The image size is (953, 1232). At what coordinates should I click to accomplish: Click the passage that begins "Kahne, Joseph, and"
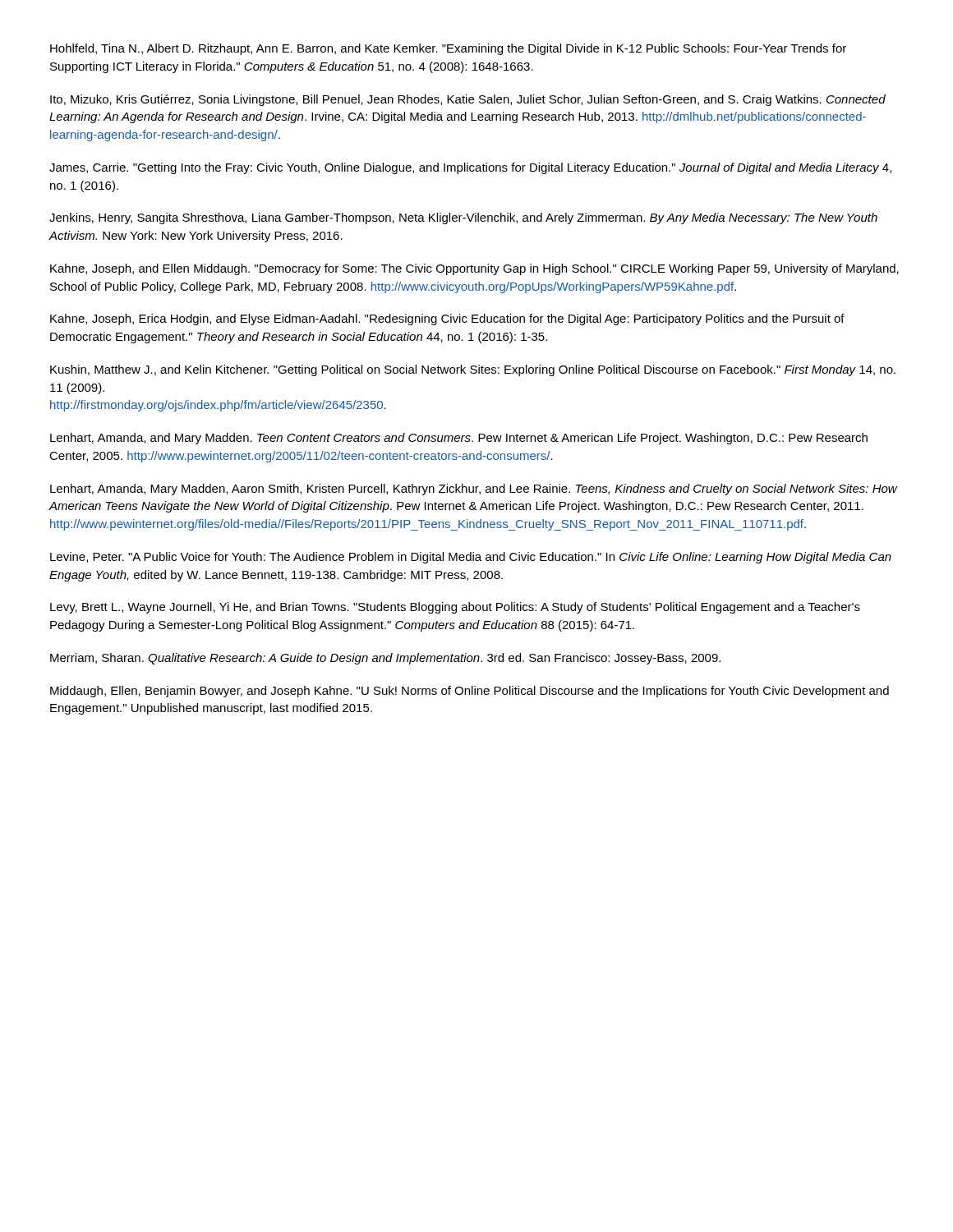474,277
